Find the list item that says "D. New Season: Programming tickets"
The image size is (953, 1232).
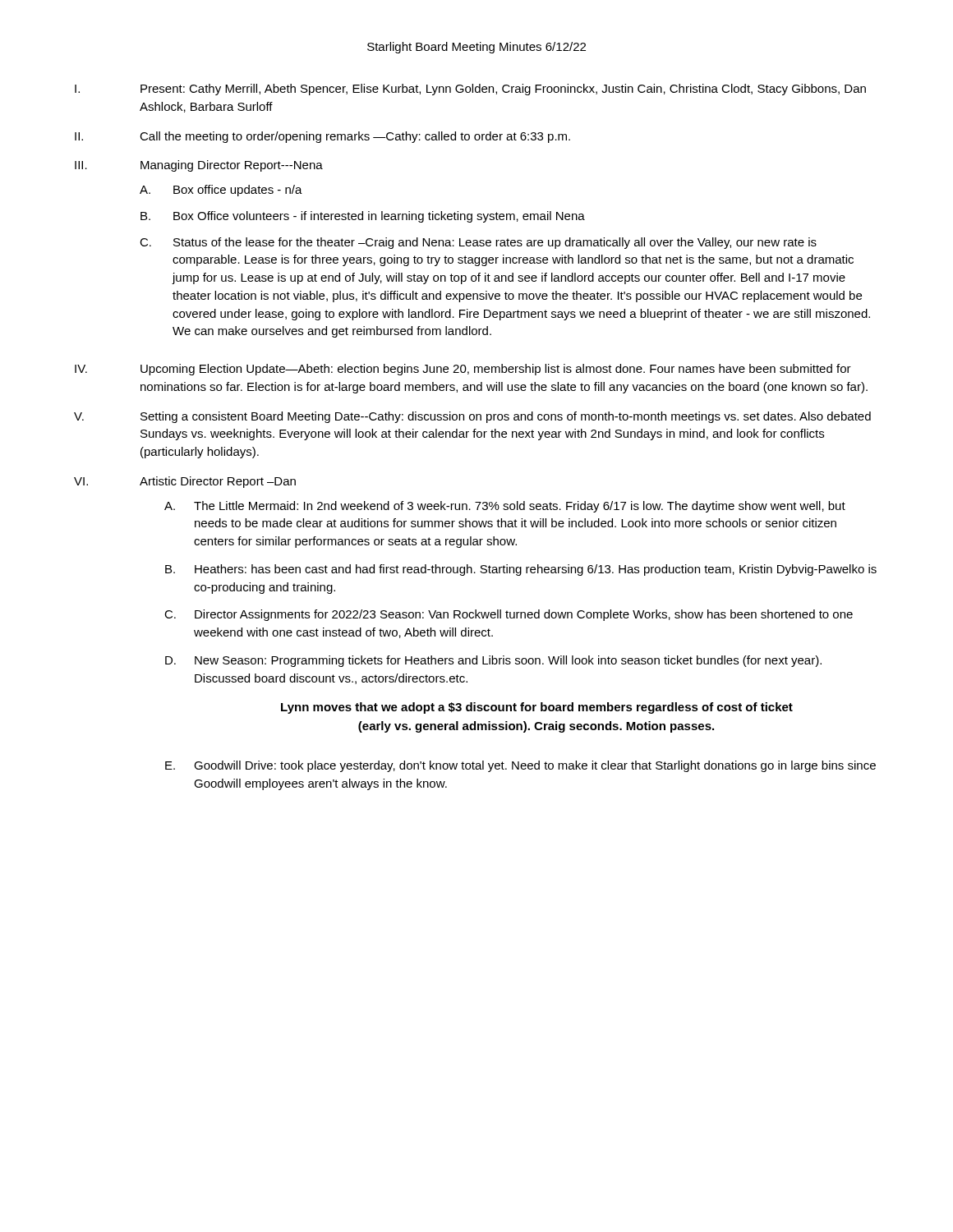[522, 699]
